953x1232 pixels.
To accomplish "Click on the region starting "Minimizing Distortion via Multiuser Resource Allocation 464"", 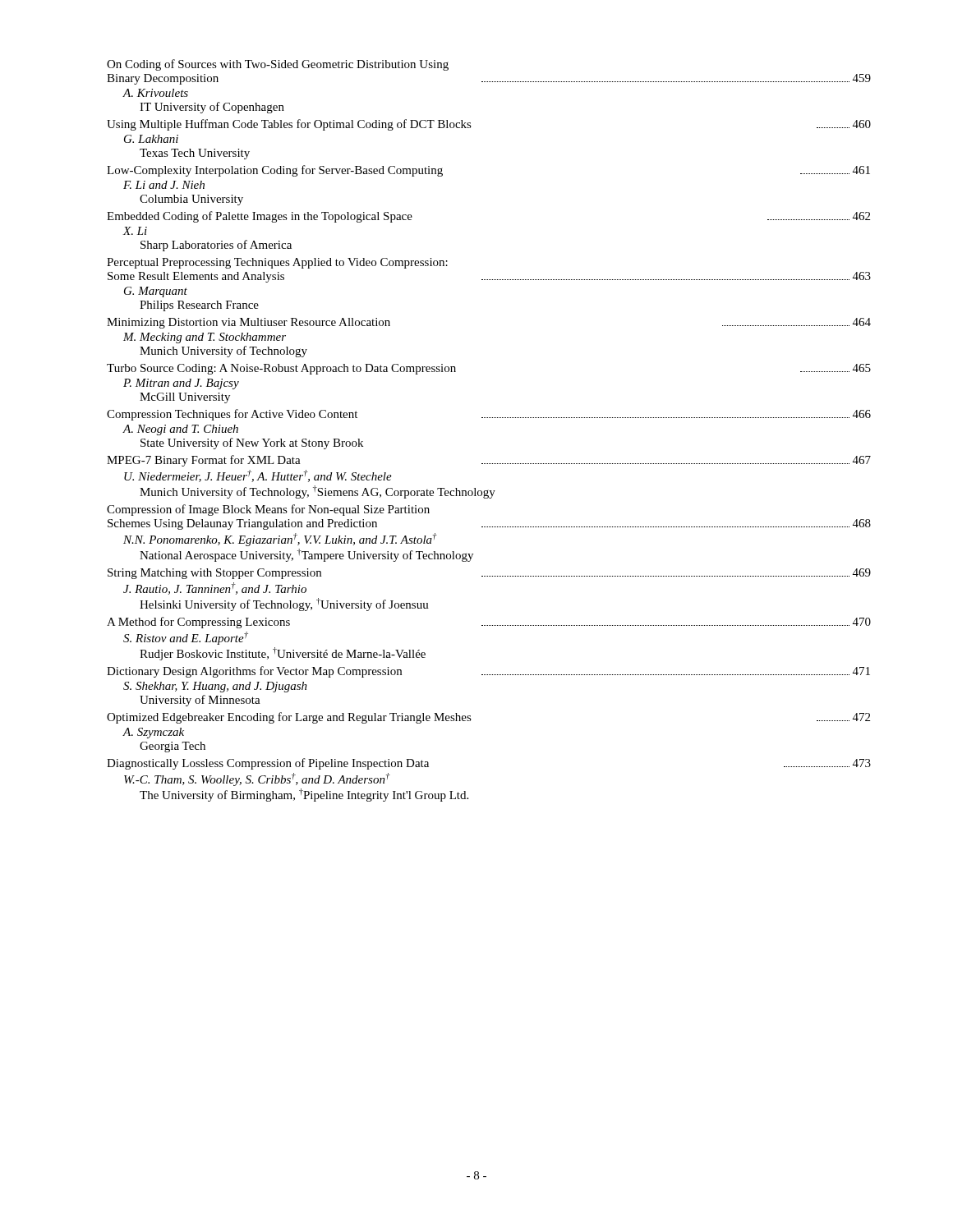I will [244, 323].
